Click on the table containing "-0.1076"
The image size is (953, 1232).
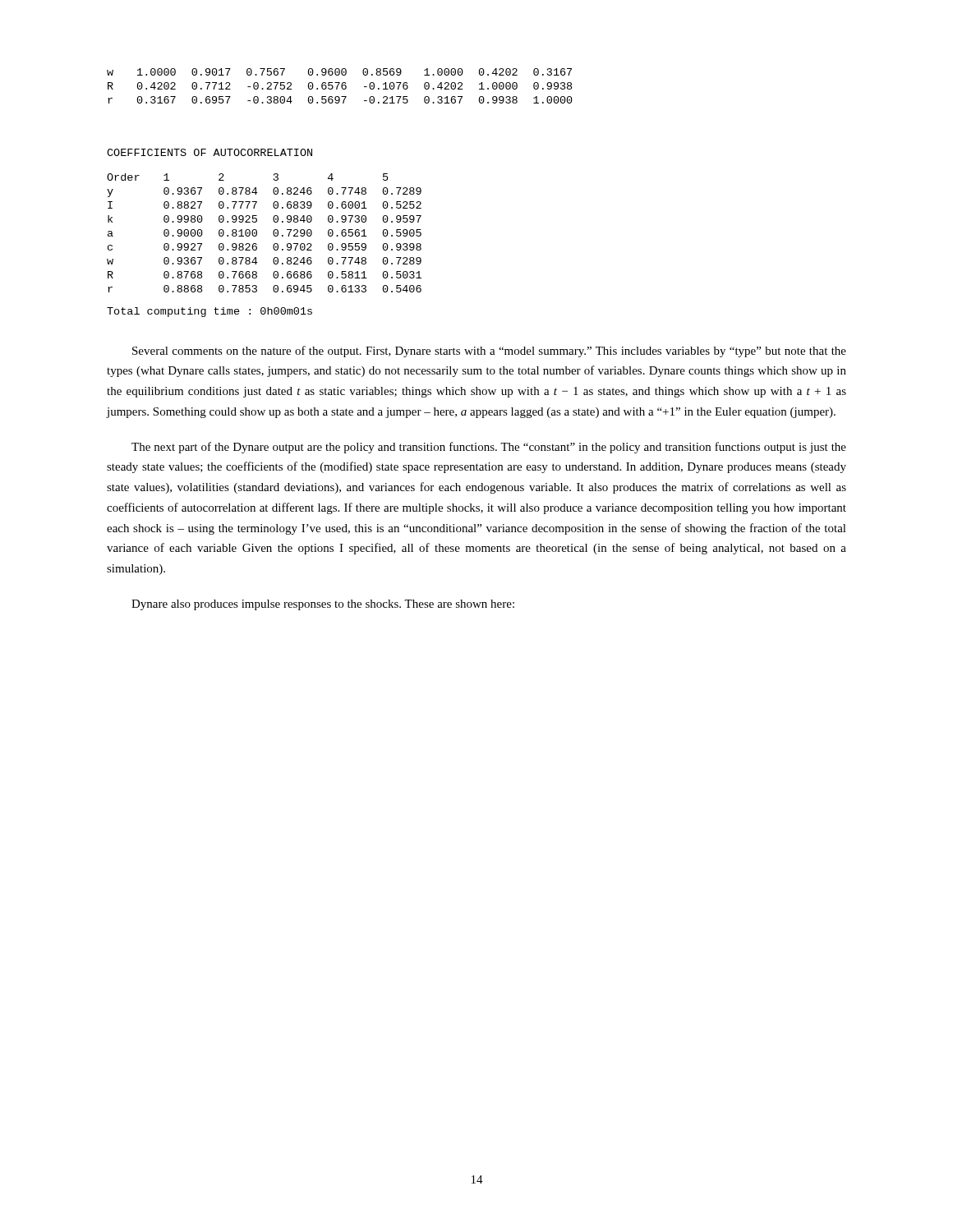(476, 87)
